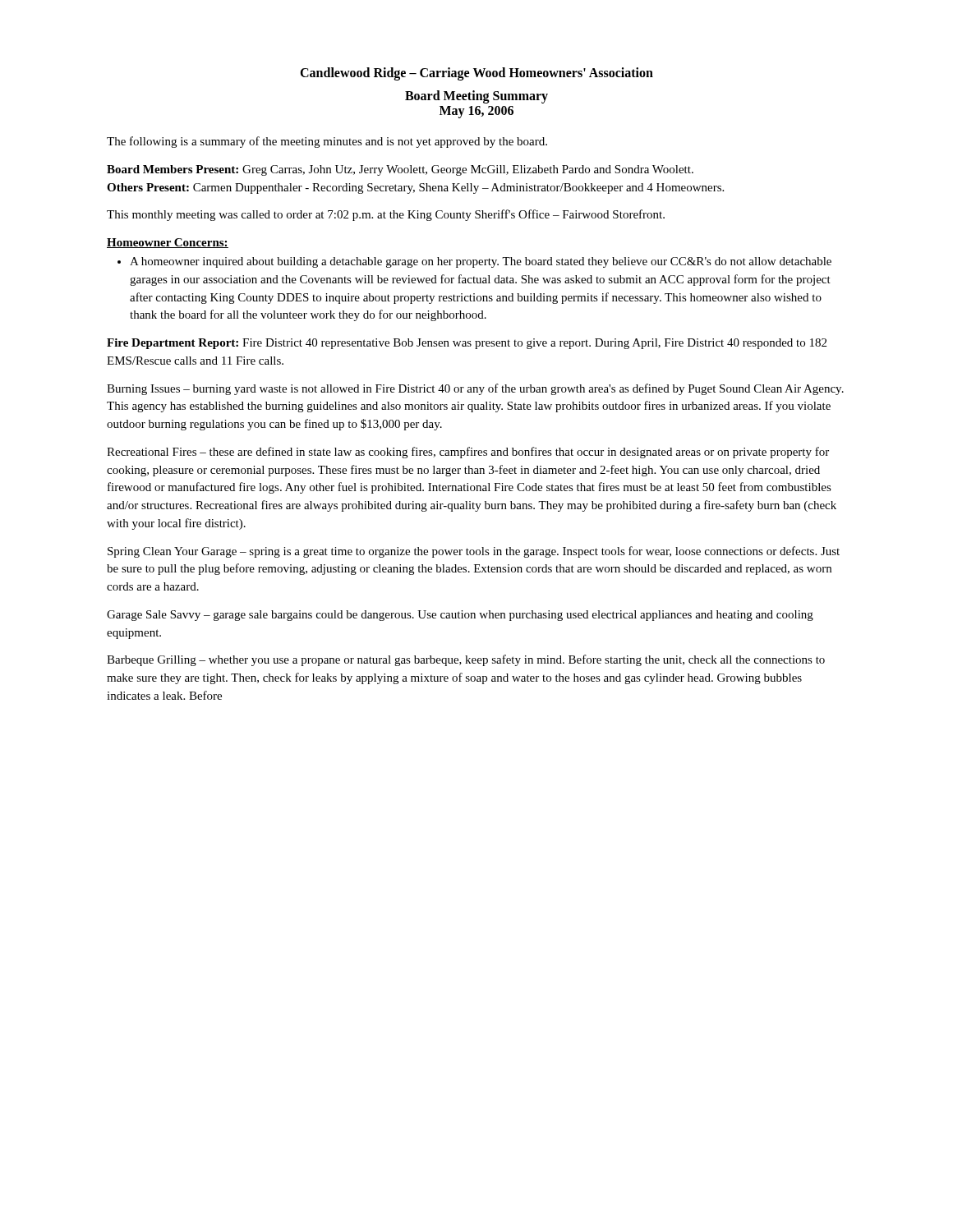
Task: Click the title that begins "Candlewood Ridge – Carriage"
Action: pos(476,73)
